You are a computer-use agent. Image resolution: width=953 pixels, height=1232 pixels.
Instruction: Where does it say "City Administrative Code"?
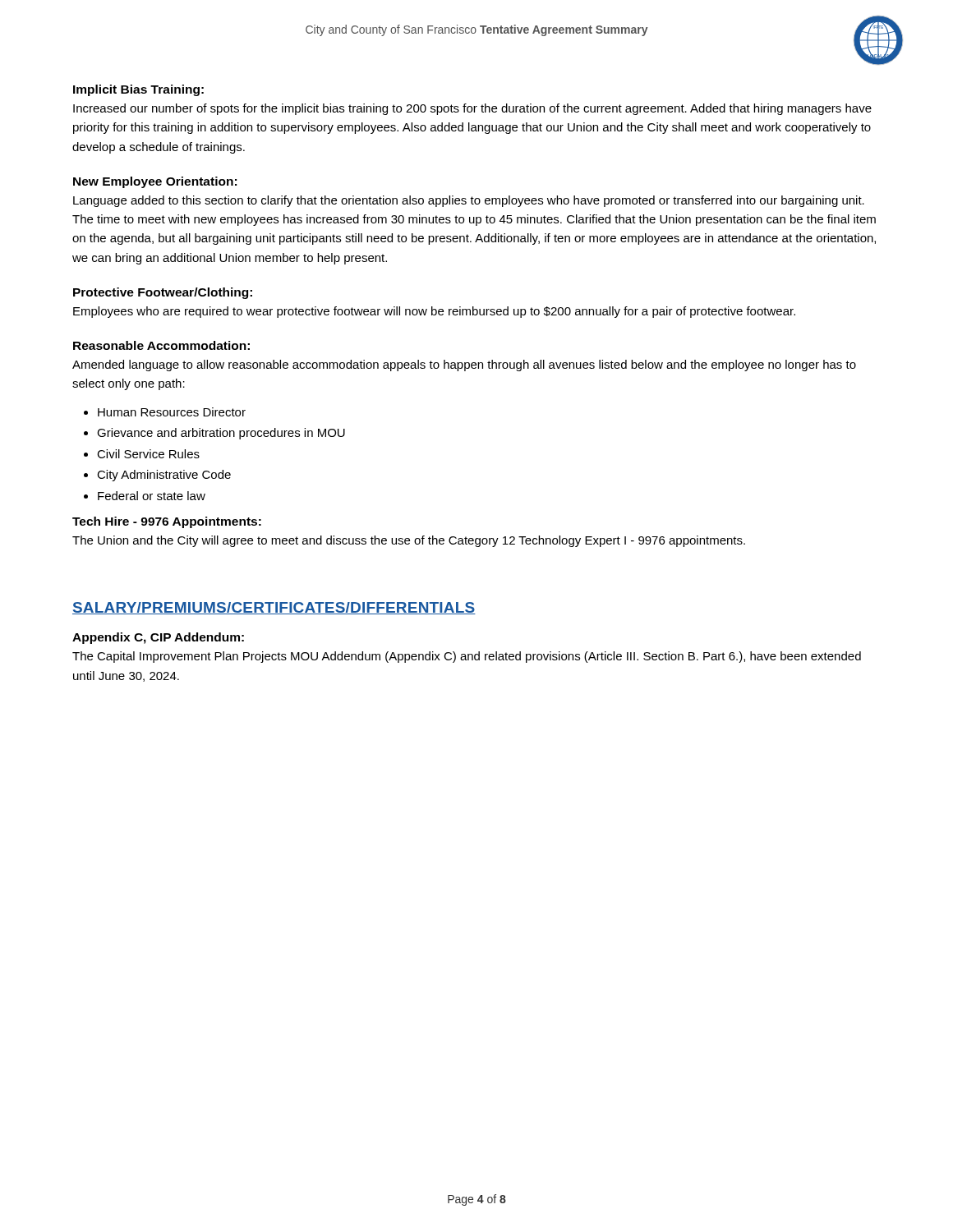pyautogui.click(x=164, y=474)
